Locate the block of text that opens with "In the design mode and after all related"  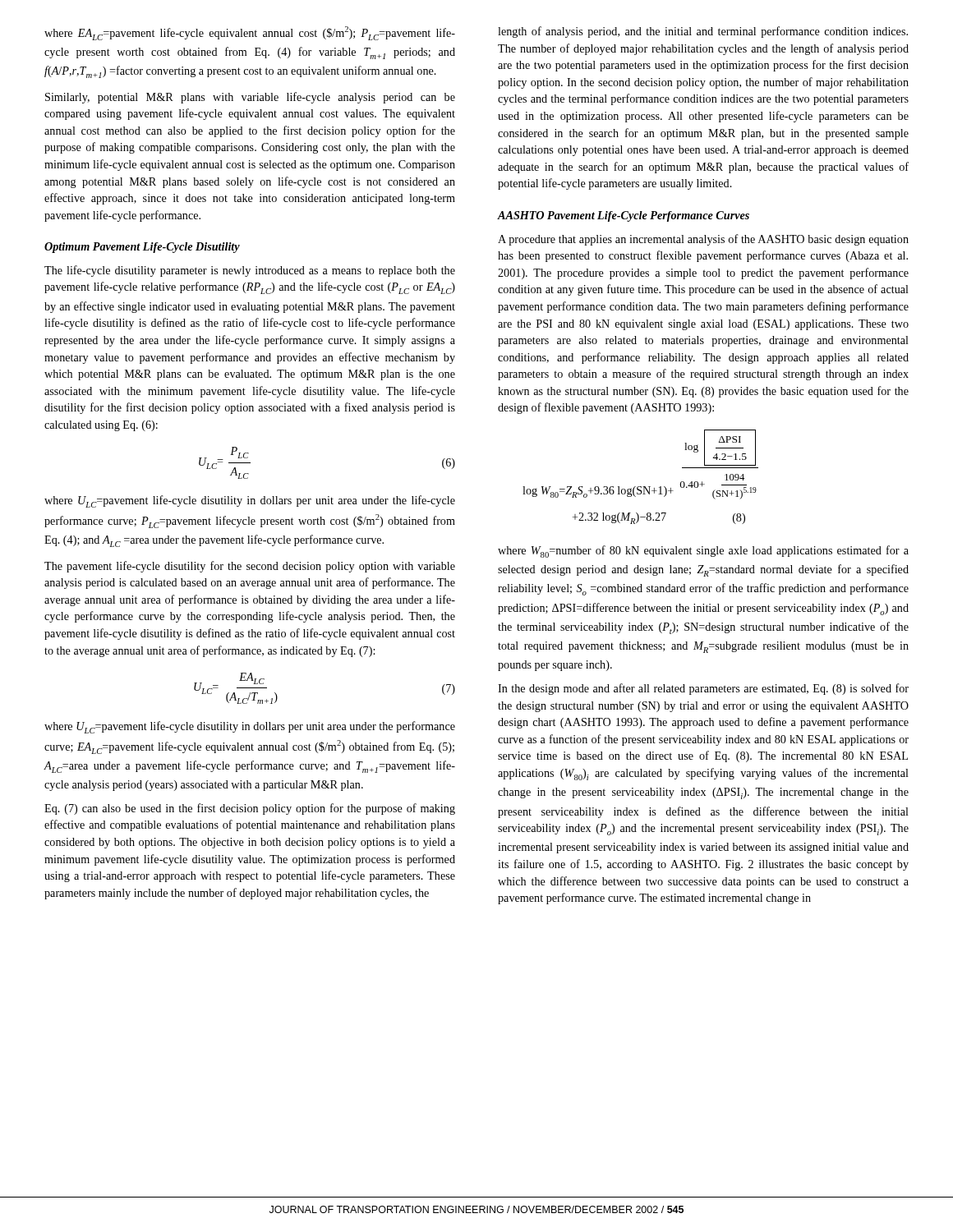703,793
